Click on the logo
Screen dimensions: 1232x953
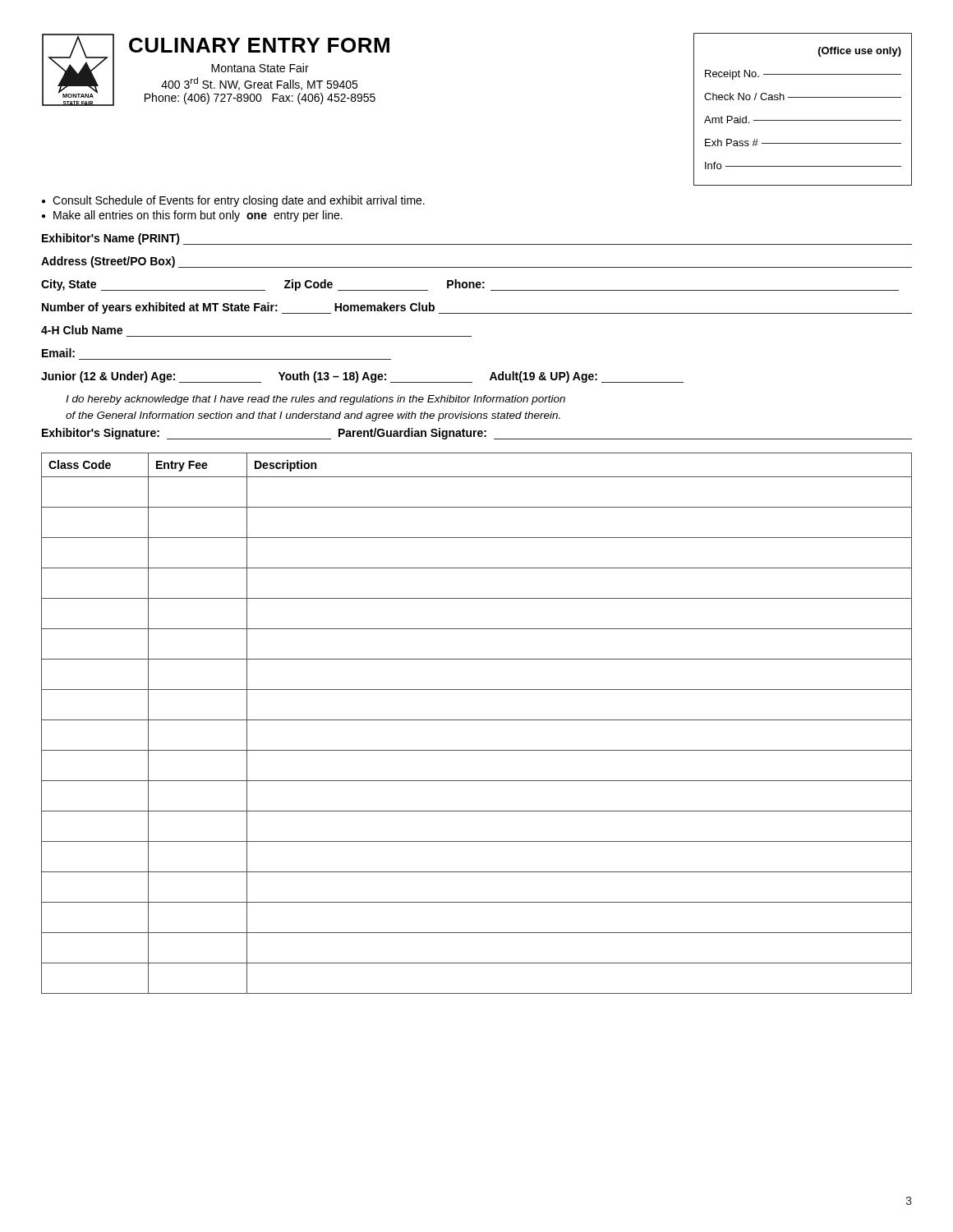(x=78, y=70)
